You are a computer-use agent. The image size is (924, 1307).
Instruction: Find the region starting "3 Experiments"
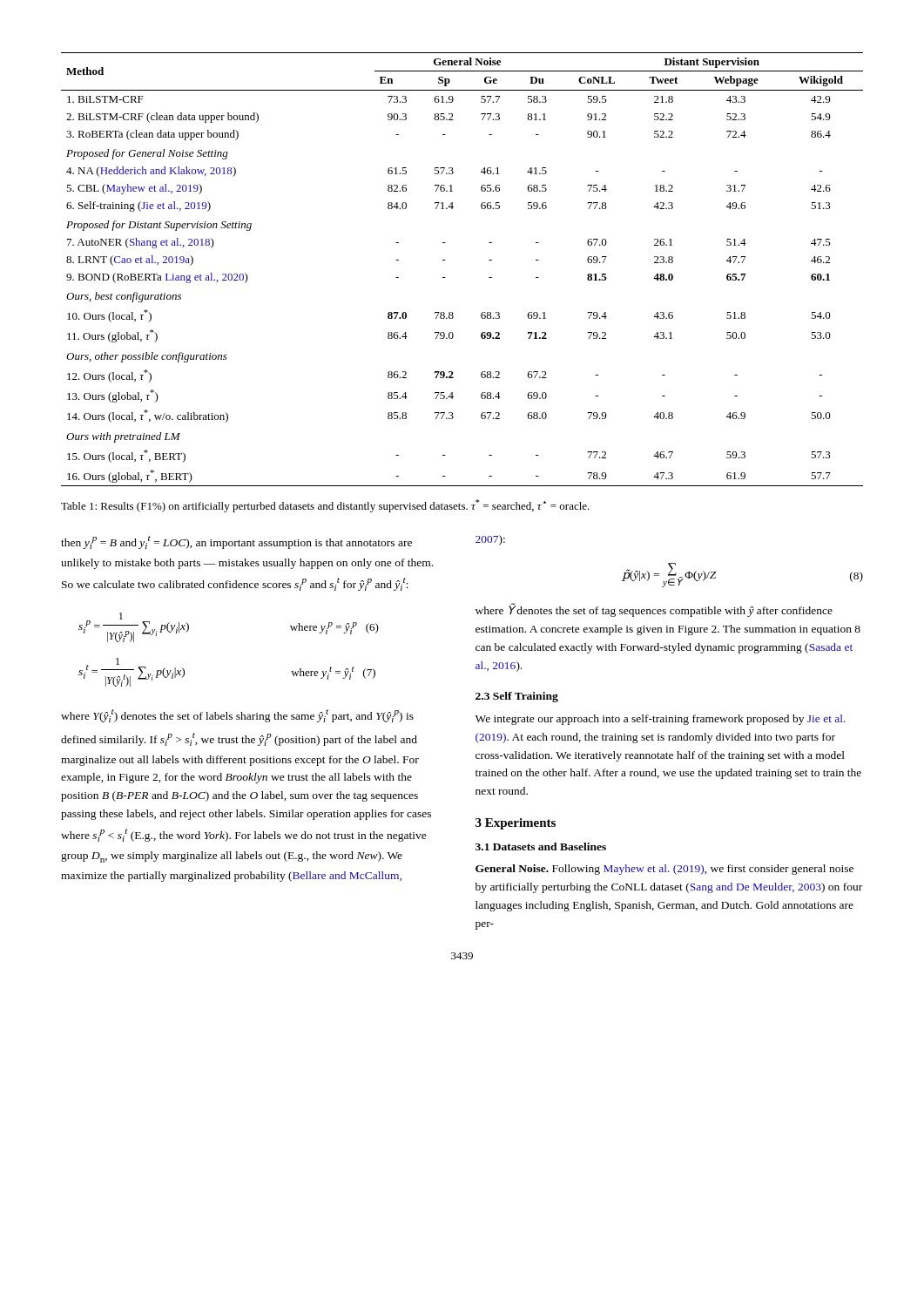pos(515,823)
